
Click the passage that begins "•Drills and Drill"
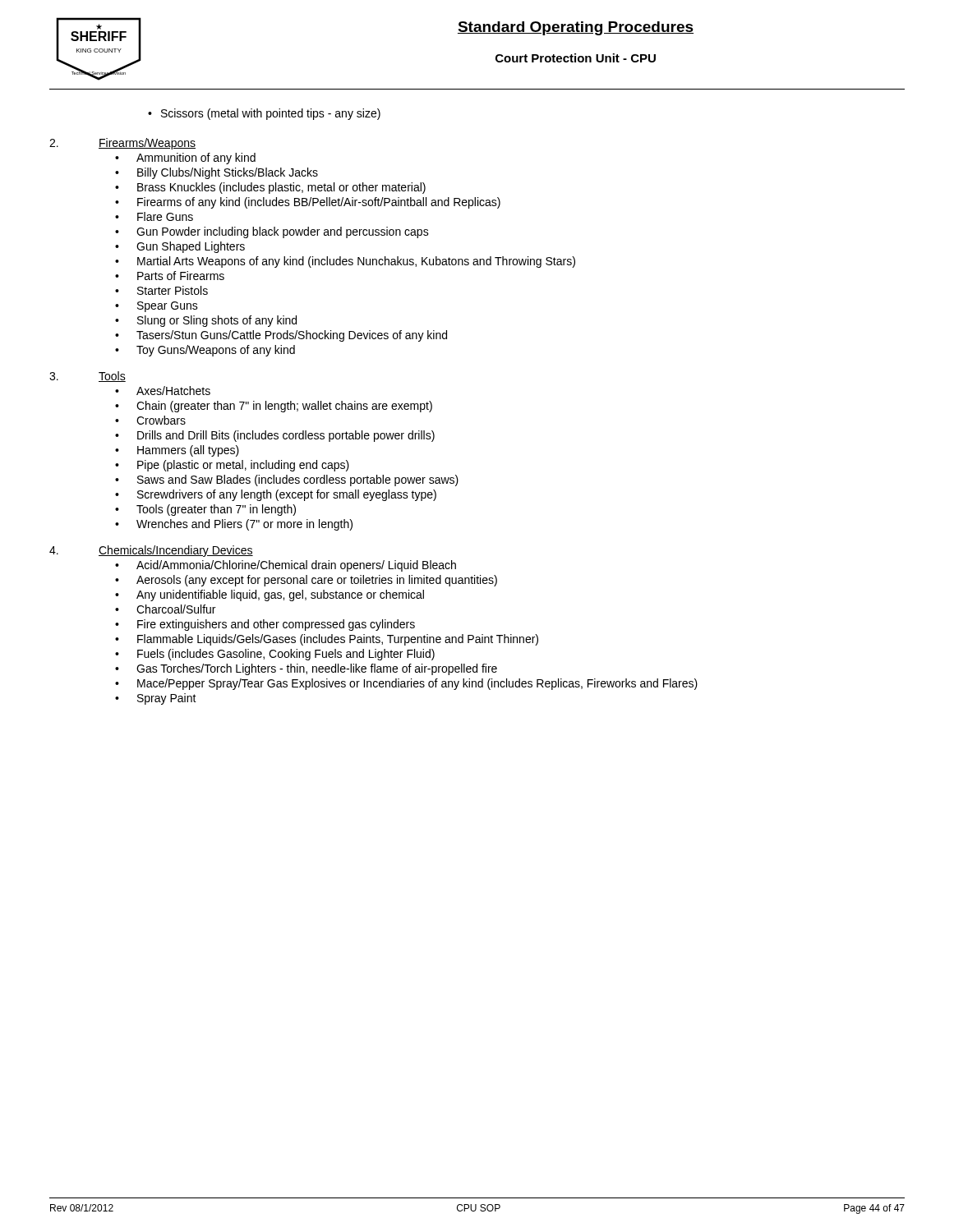coord(275,435)
